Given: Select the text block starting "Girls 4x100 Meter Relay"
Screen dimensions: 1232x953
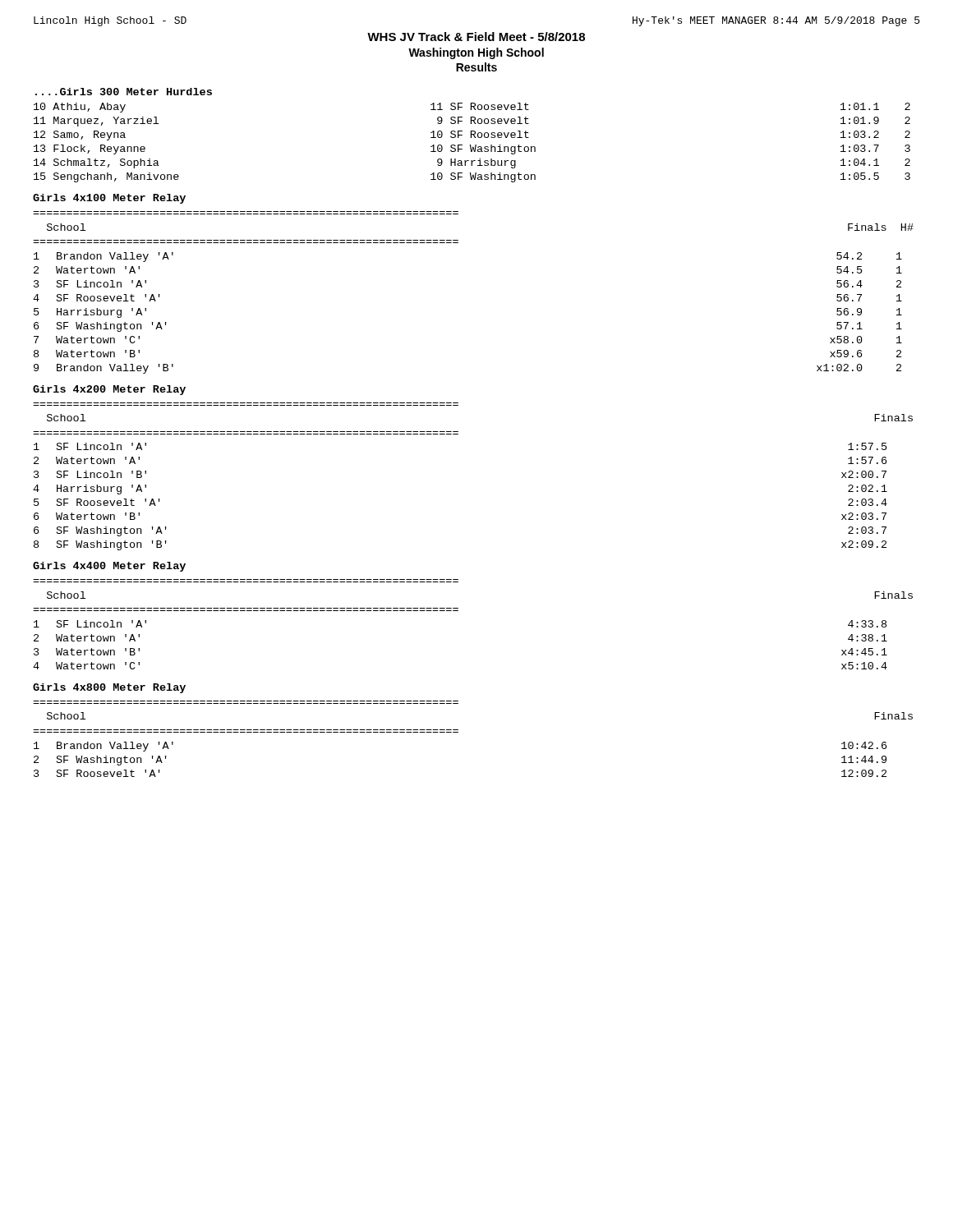Looking at the screenshot, I should point(109,198).
